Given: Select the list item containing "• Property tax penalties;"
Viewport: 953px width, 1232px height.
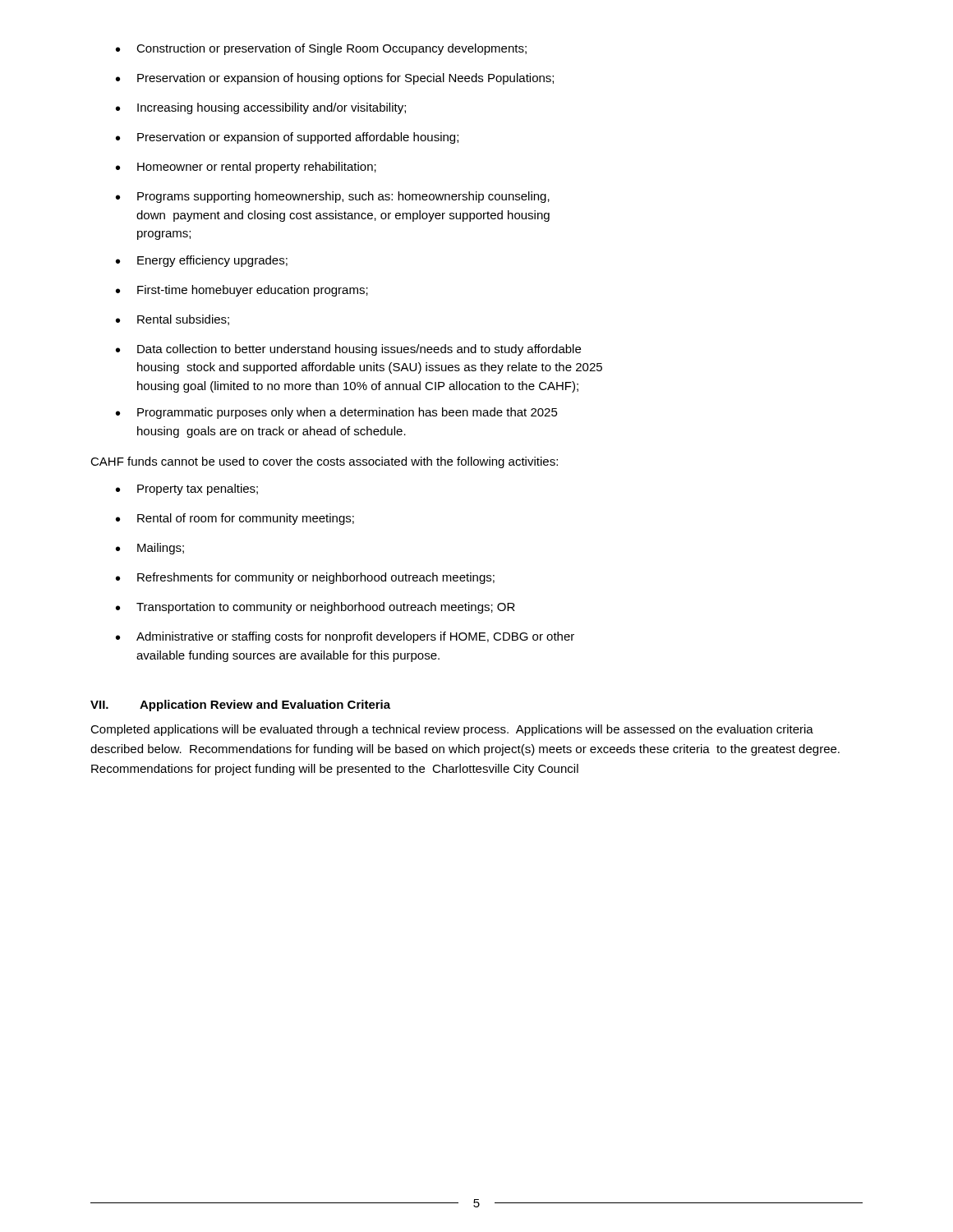Looking at the screenshot, I should (x=187, y=490).
